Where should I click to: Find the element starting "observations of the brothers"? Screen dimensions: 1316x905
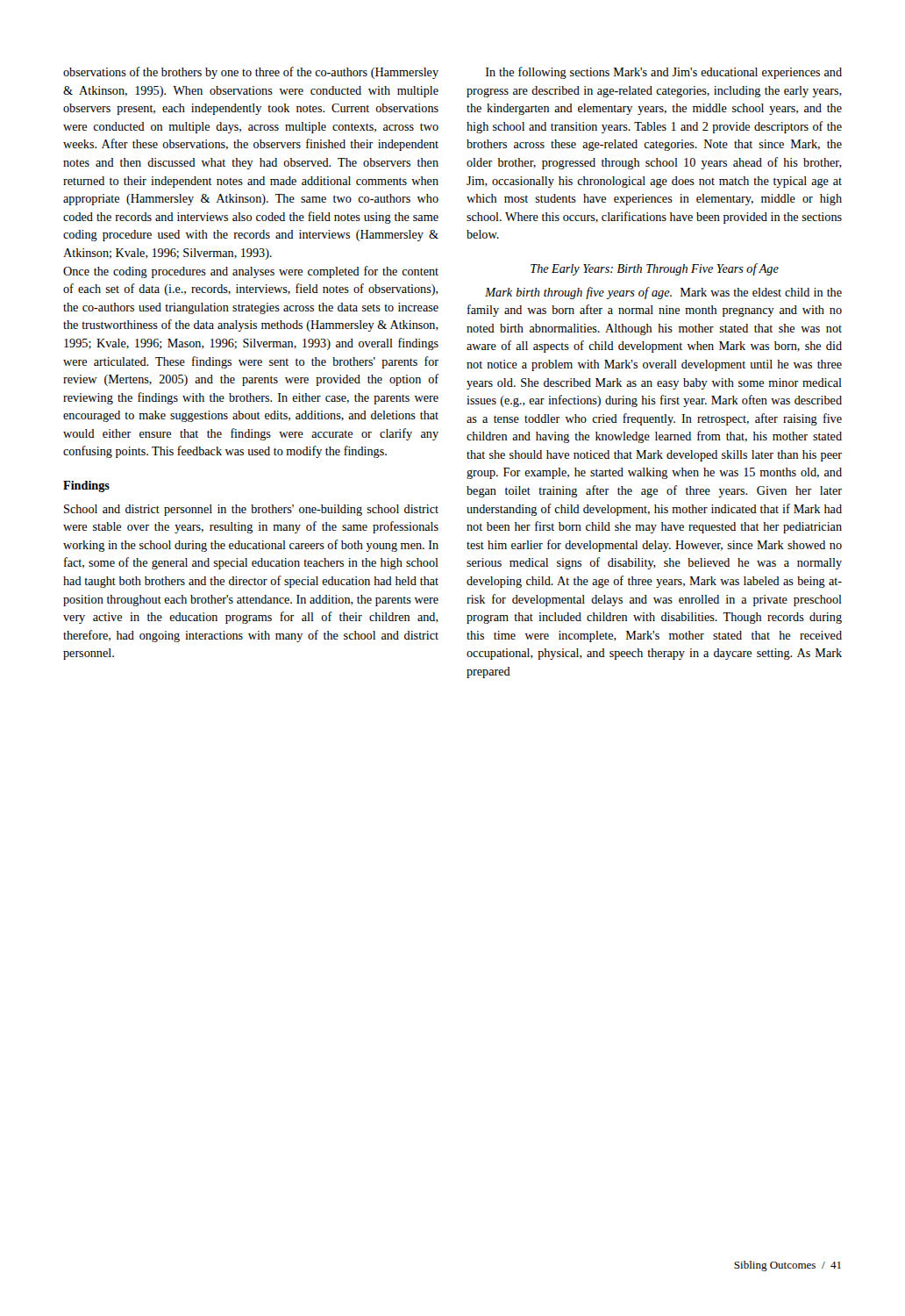tap(251, 163)
